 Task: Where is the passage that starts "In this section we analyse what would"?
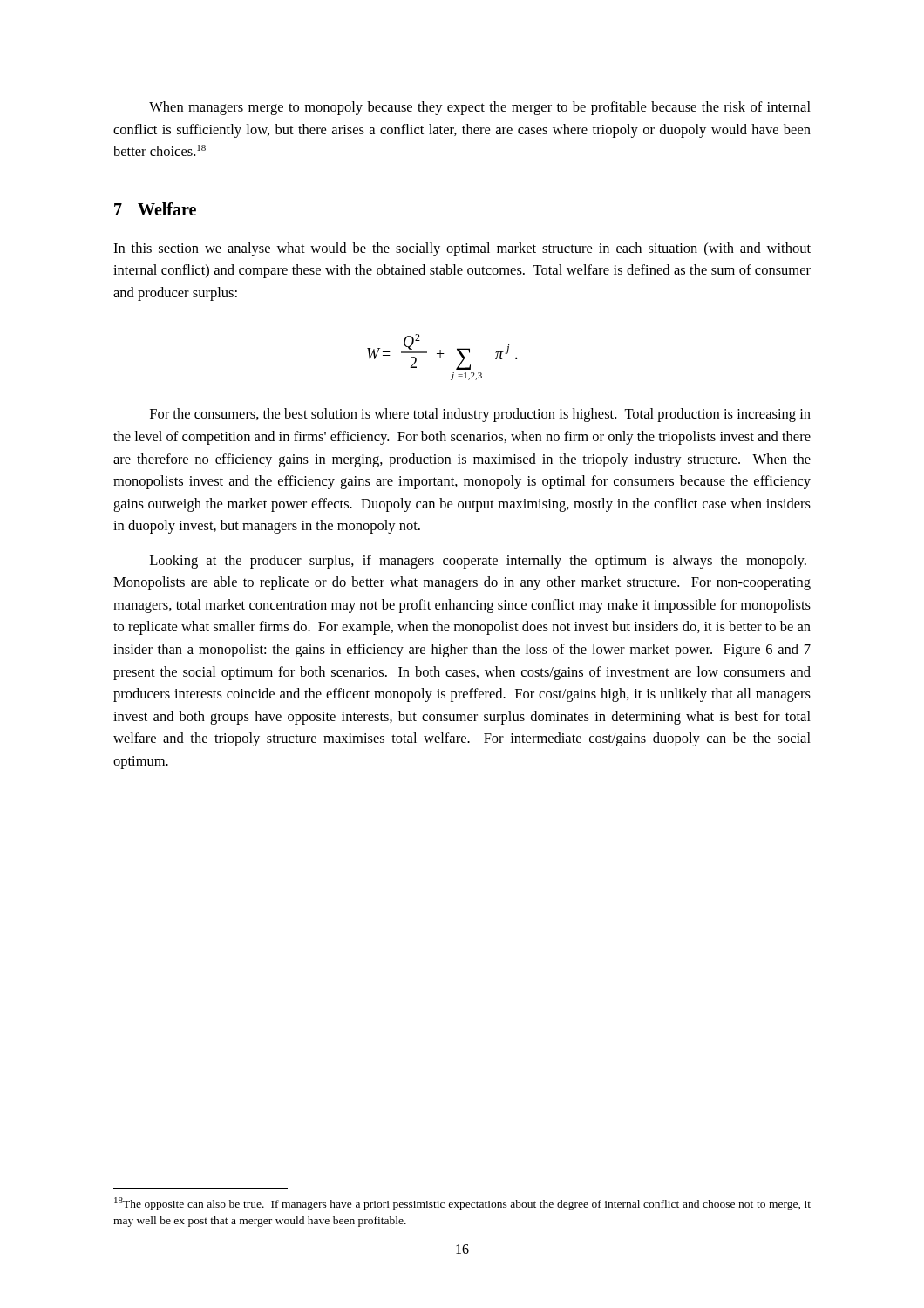[462, 270]
